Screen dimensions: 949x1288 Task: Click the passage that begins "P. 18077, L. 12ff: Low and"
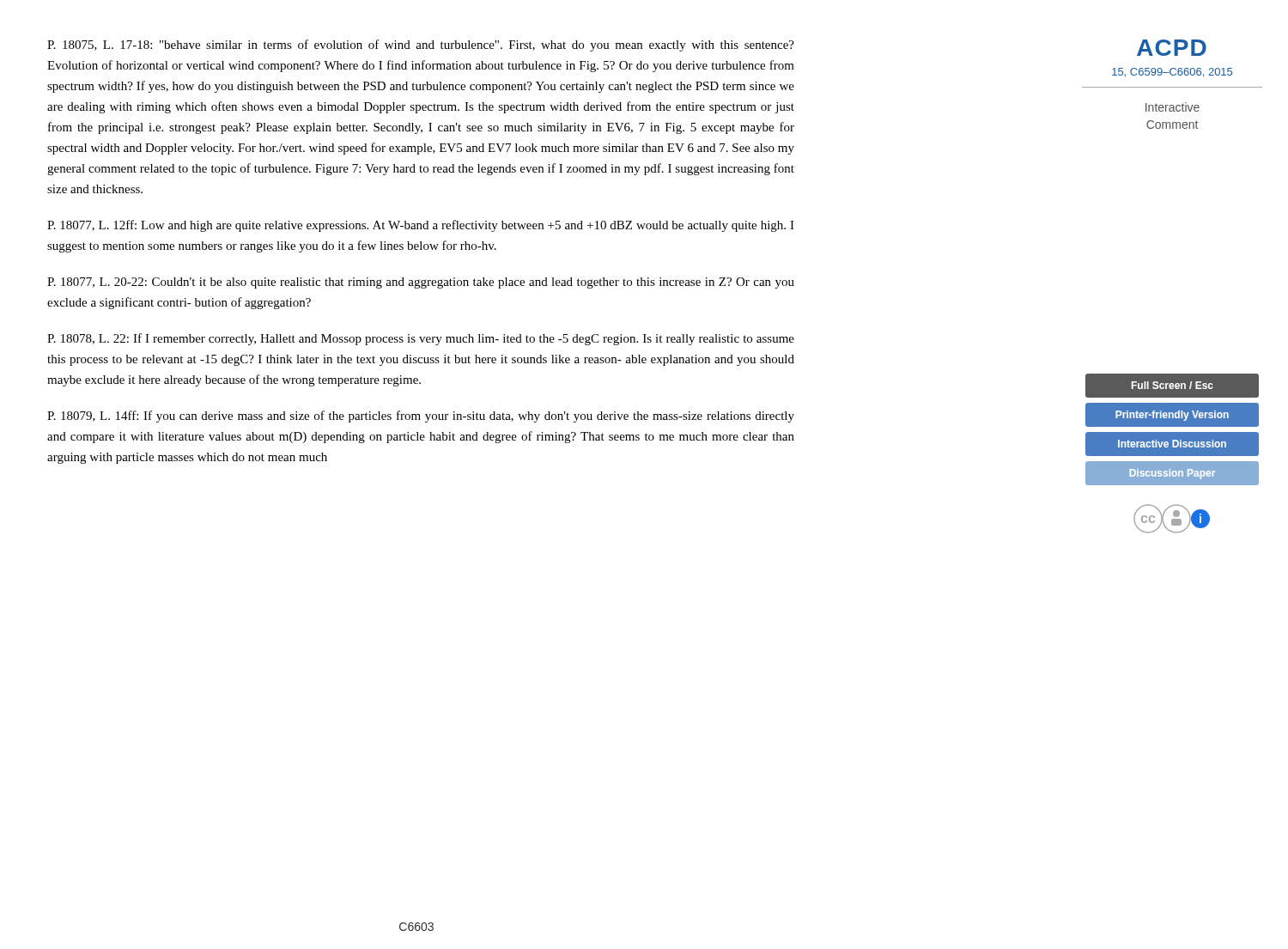pos(421,235)
